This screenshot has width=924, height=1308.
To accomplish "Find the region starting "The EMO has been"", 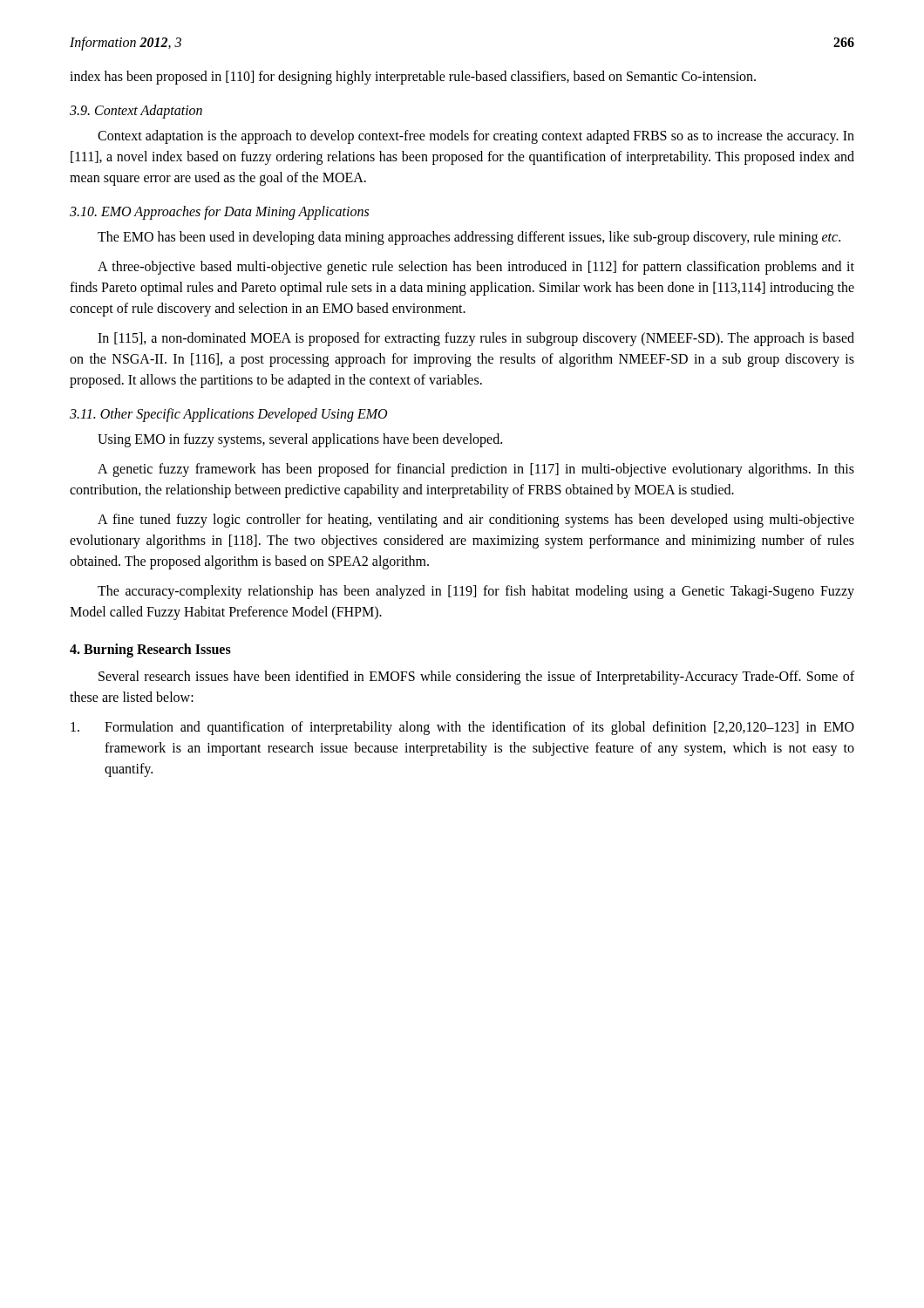I will 469,237.
